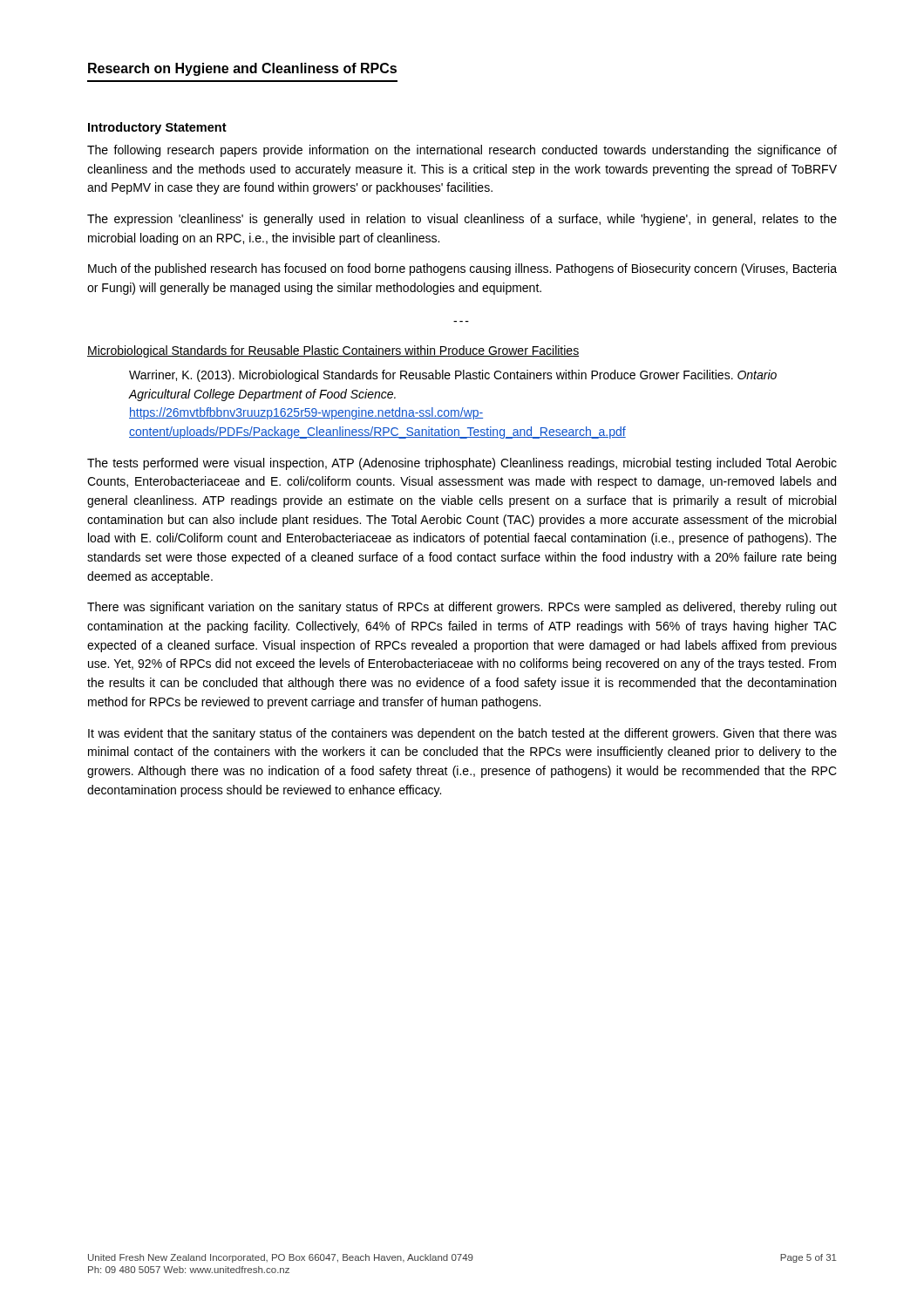Click the passage that begins "Microbiological Standards for Reusable Plastic Containers within Produce"

[x=333, y=350]
